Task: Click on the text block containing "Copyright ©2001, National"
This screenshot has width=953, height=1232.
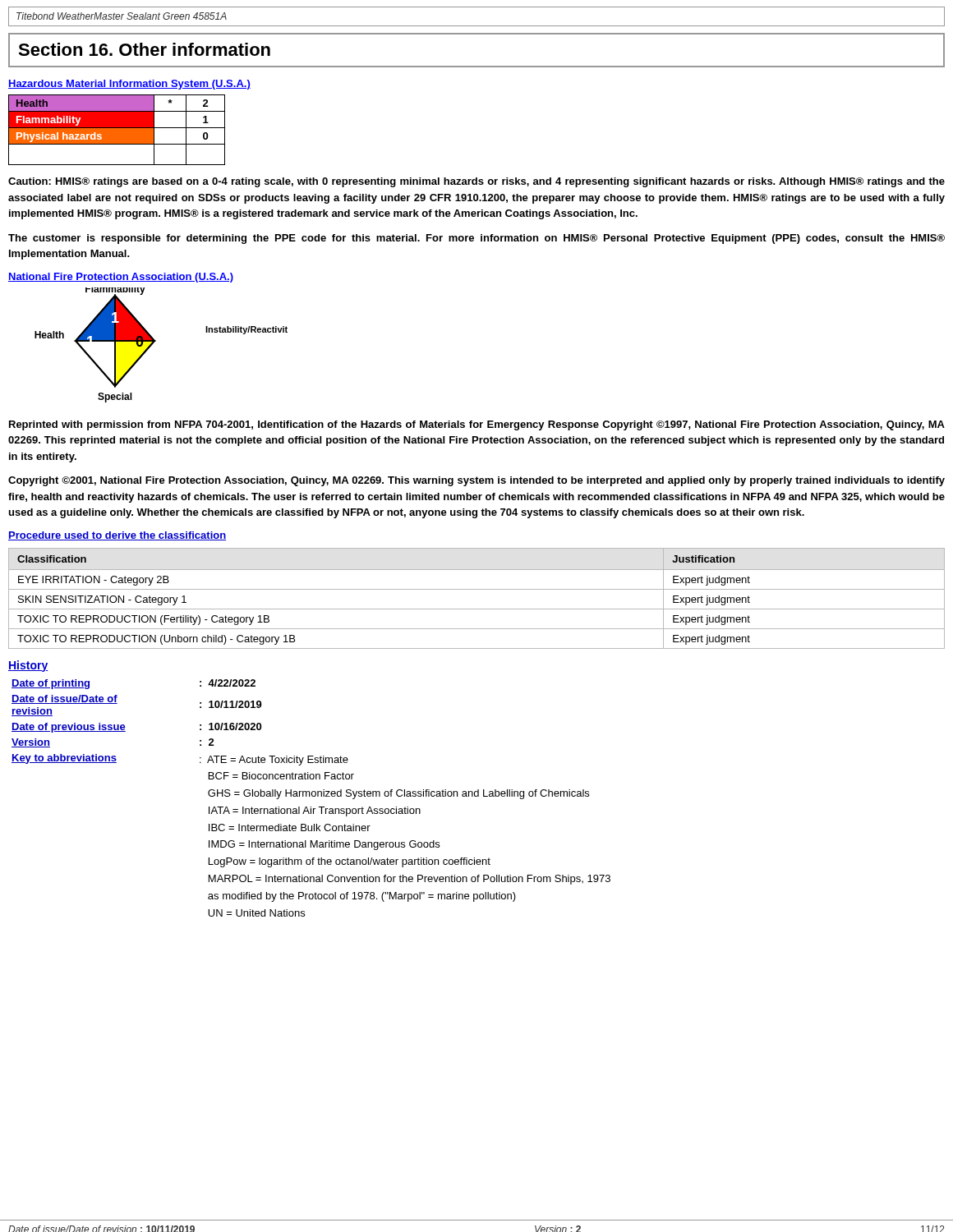Action: point(476,496)
